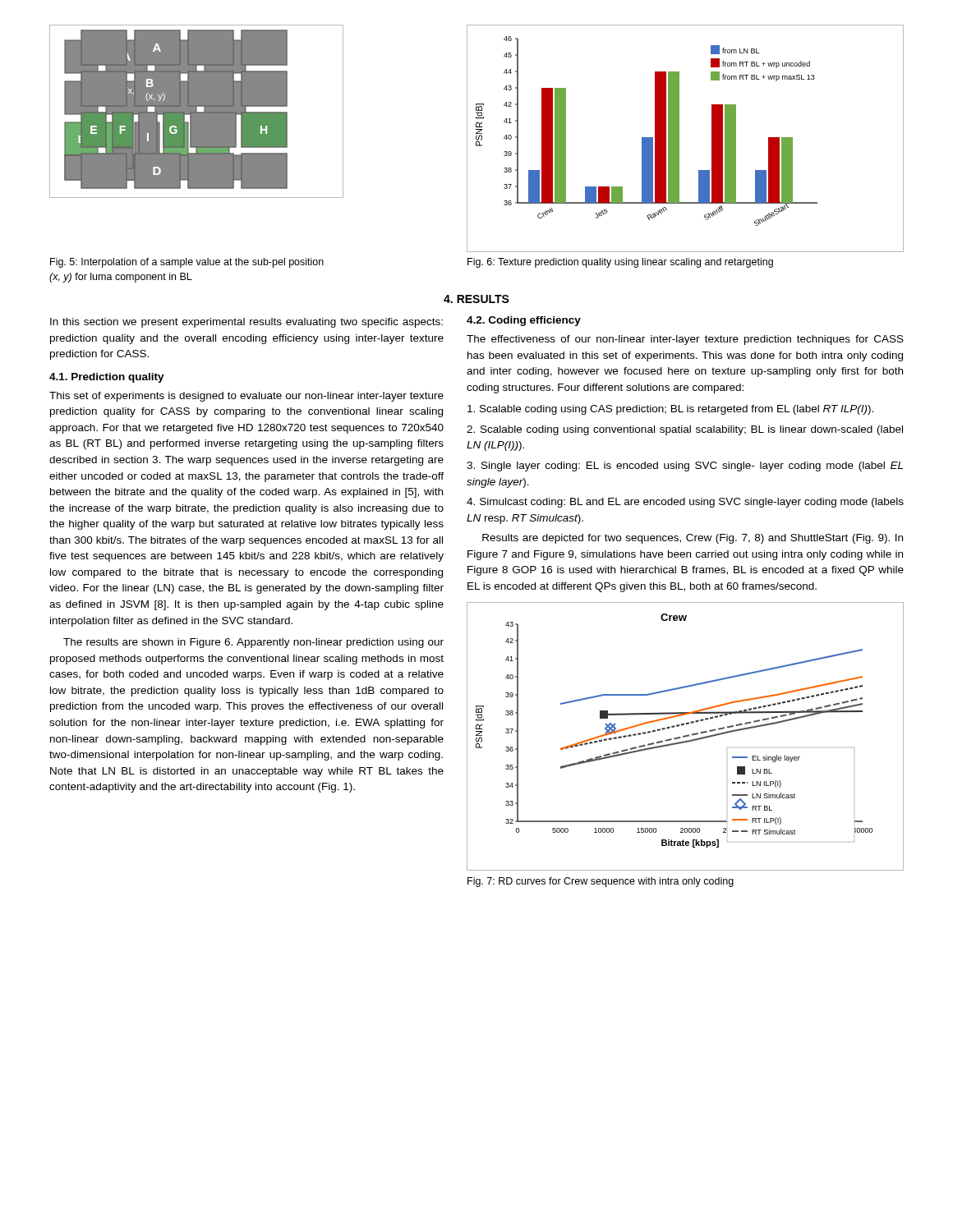
Task: Click on the bar chart
Action: tap(685, 138)
